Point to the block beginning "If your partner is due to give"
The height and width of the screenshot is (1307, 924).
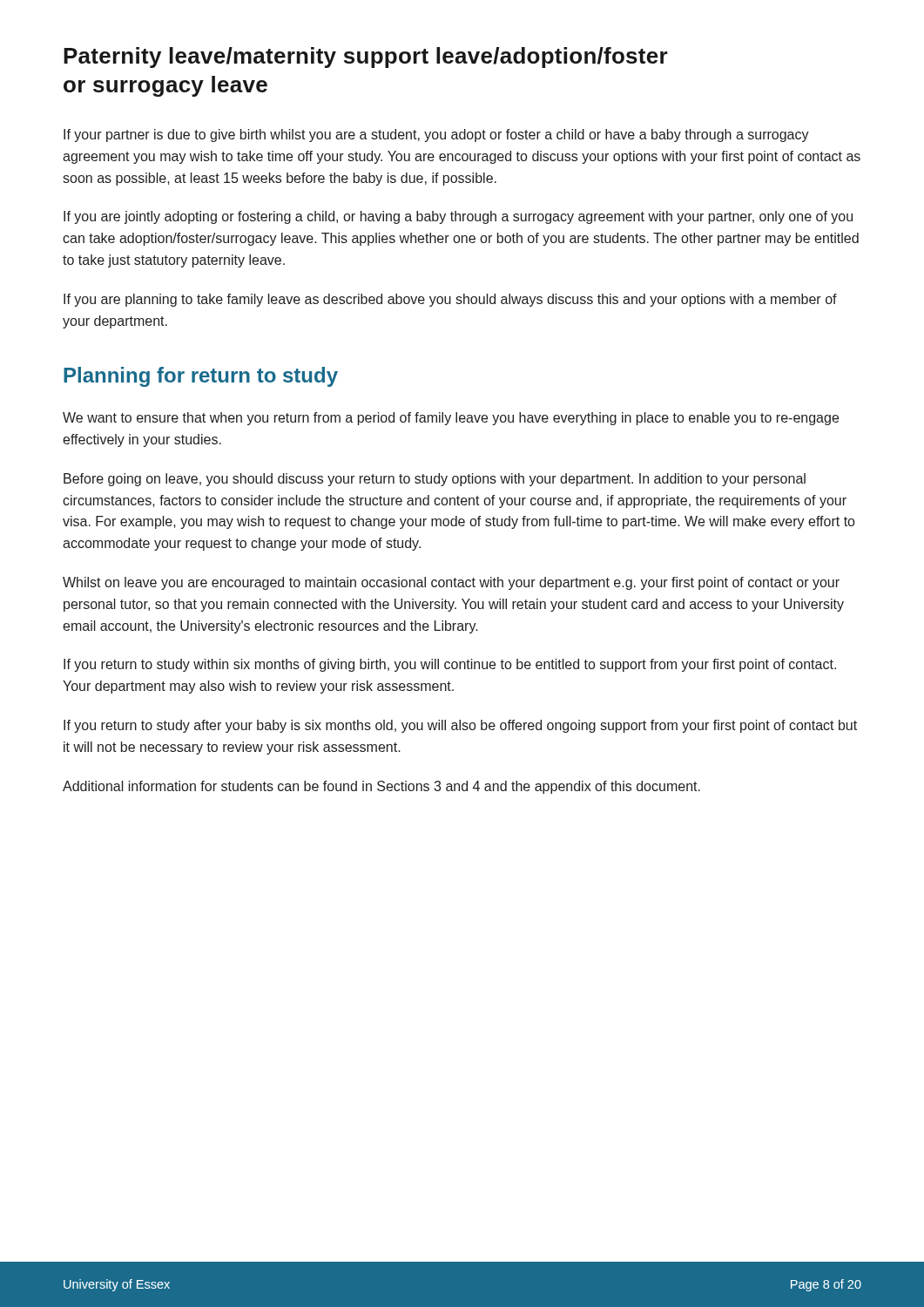[x=462, y=157]
